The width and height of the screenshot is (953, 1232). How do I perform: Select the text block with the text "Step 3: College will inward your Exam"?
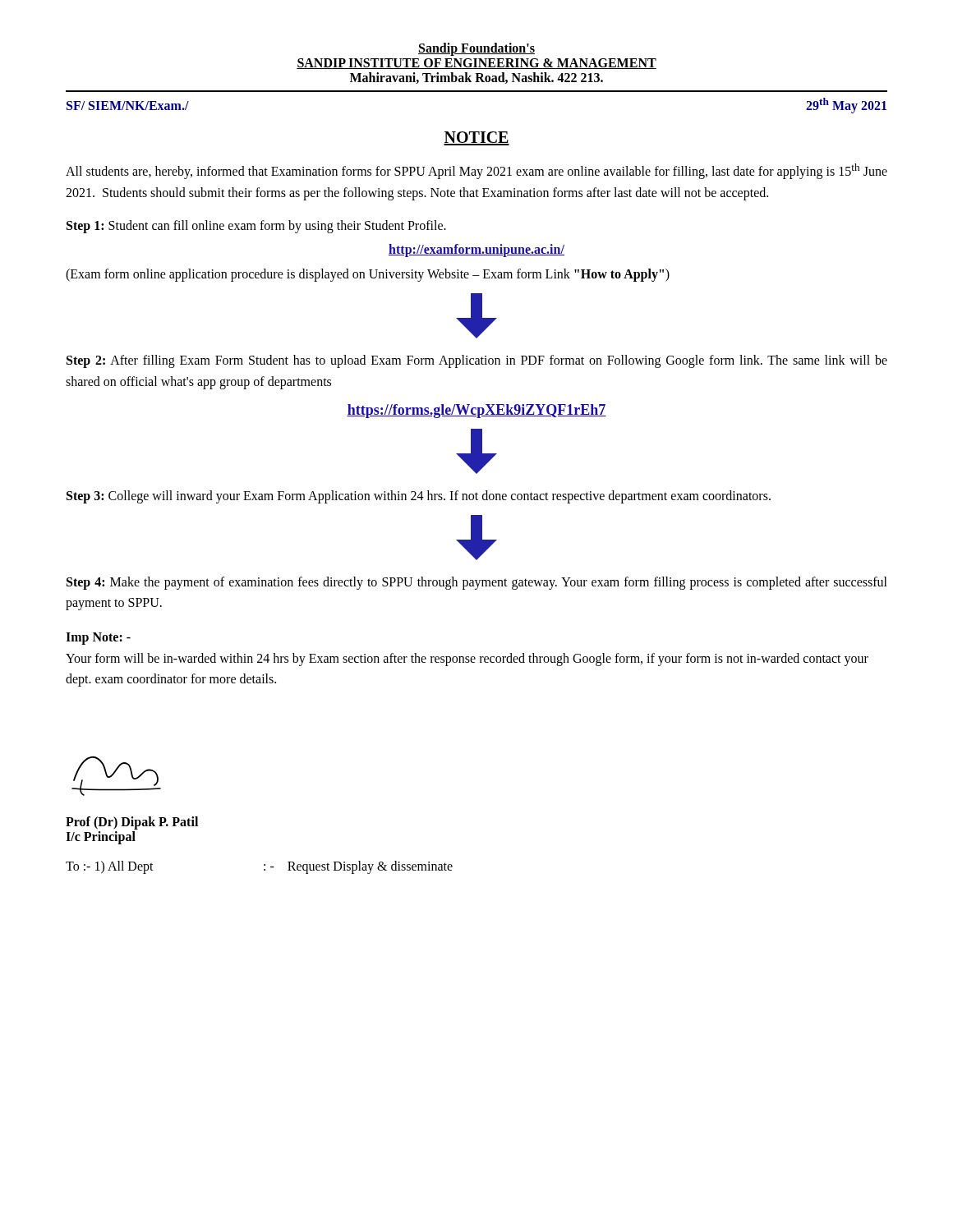pos(419,496)
